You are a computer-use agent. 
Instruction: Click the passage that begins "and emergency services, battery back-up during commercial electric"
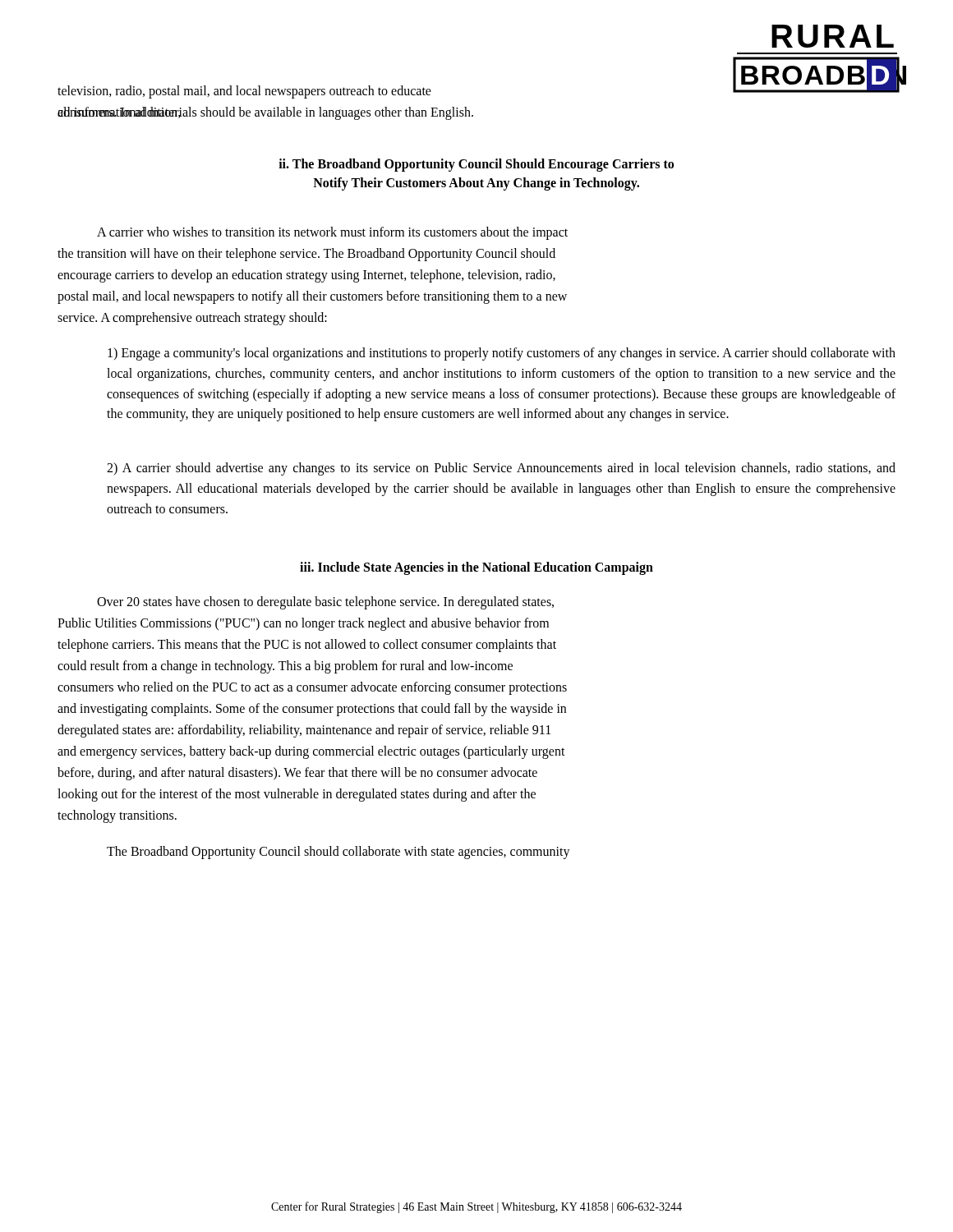click(311, 751)
